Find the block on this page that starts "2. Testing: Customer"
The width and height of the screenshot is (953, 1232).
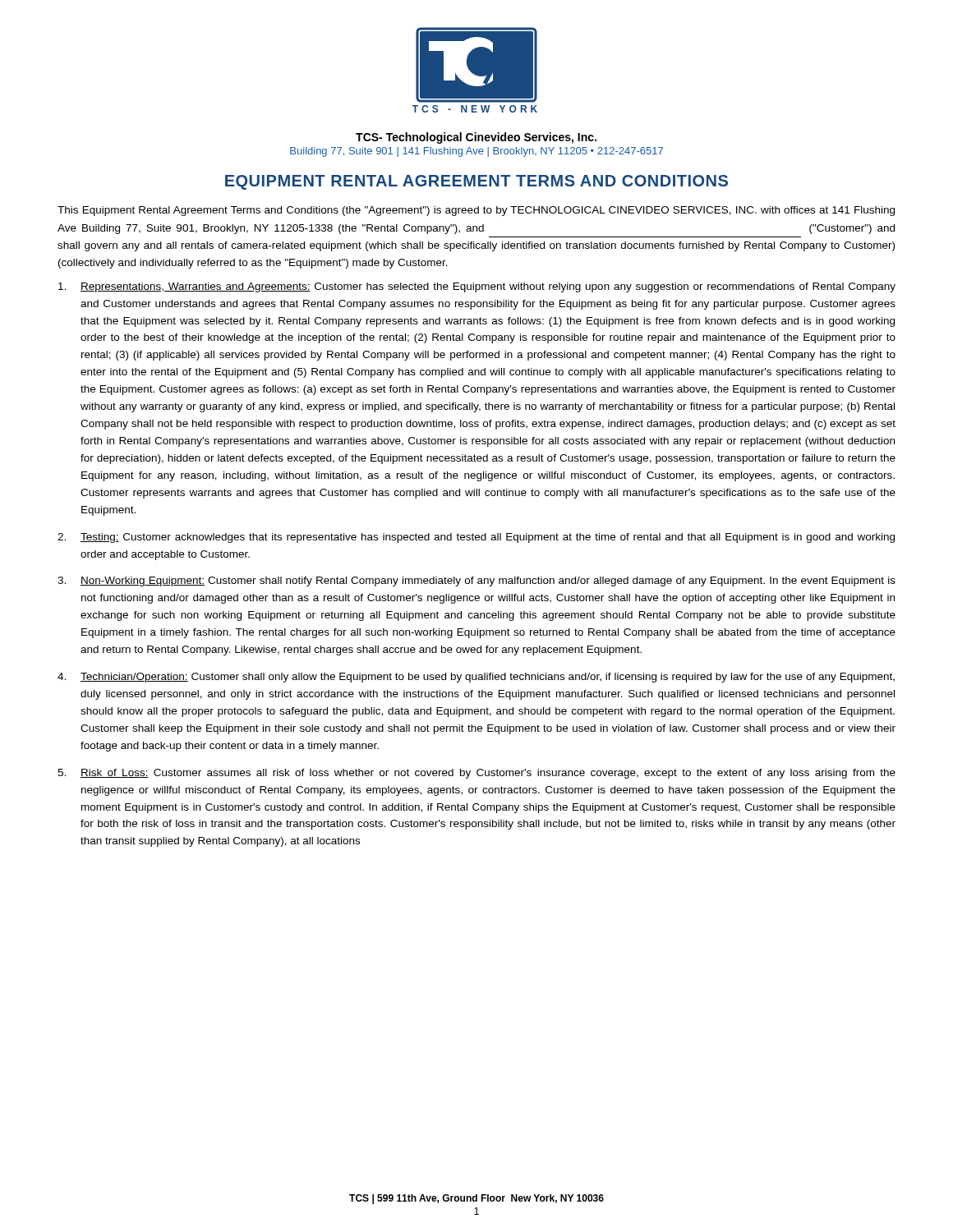click(x=476, y=546)
